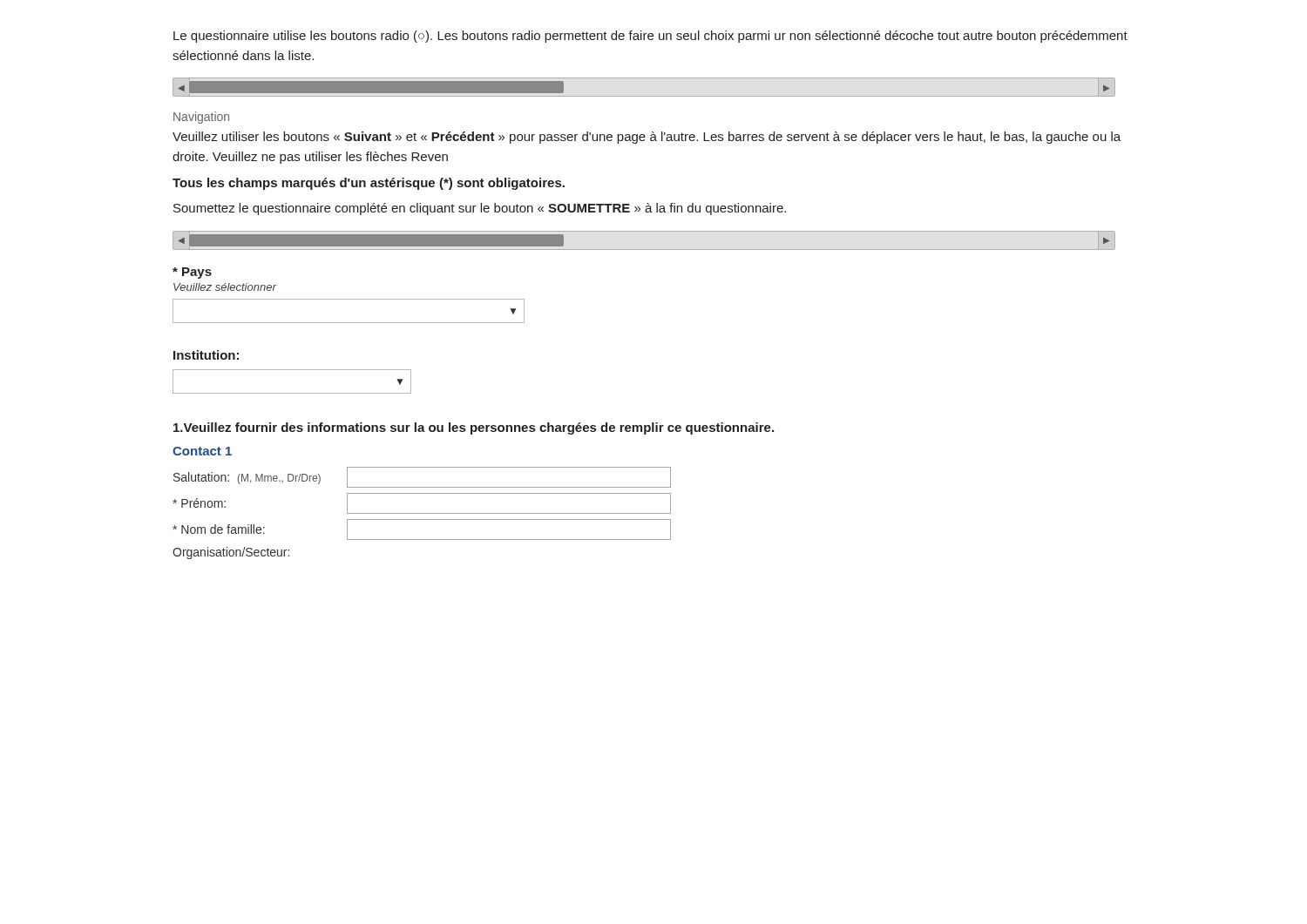Find the text block that reads "Veuillez fournir des informations sur la ou les"

pyautogui.click(x=474, y=427)
